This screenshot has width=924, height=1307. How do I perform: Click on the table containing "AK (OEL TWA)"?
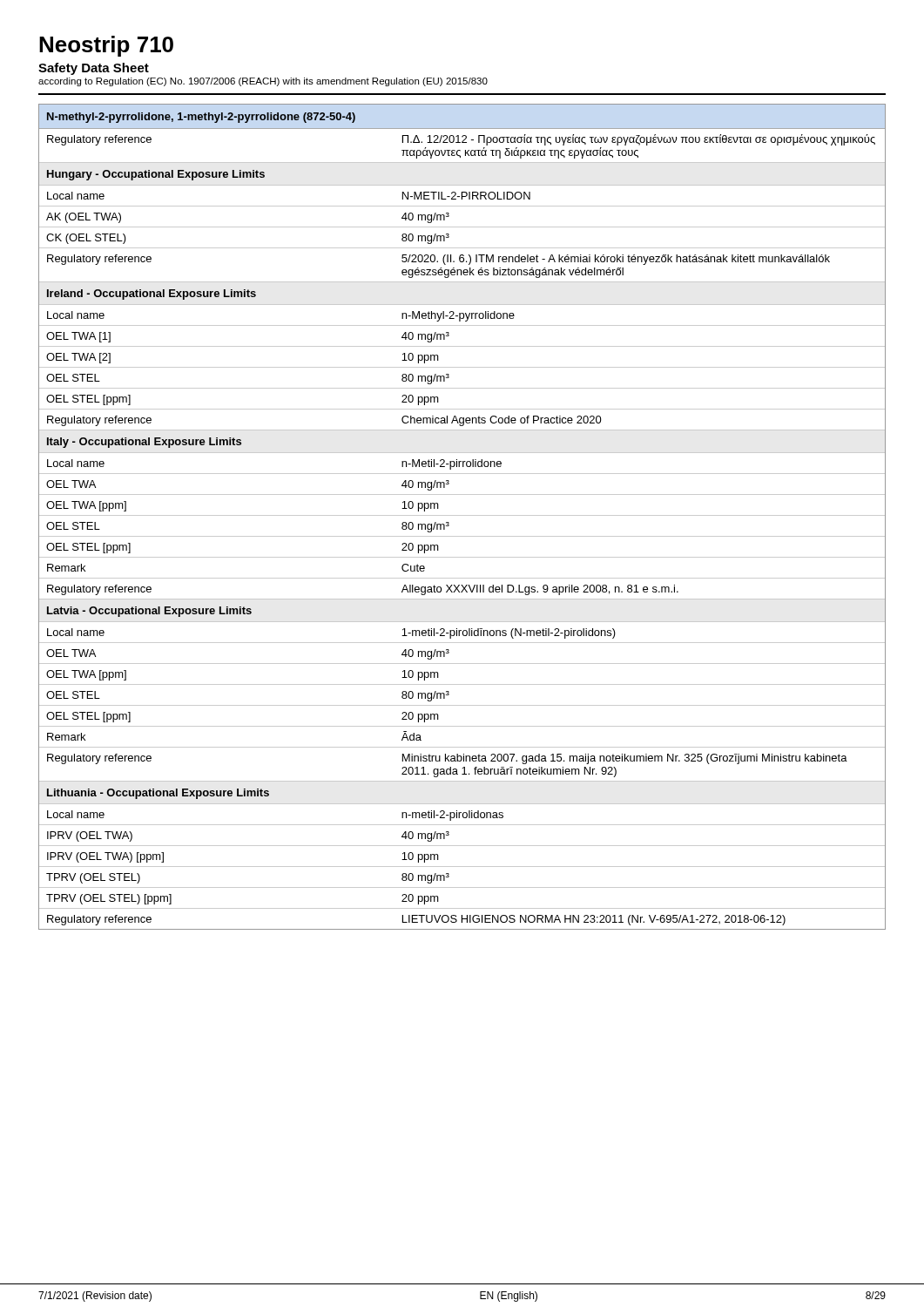pos(462,517)
